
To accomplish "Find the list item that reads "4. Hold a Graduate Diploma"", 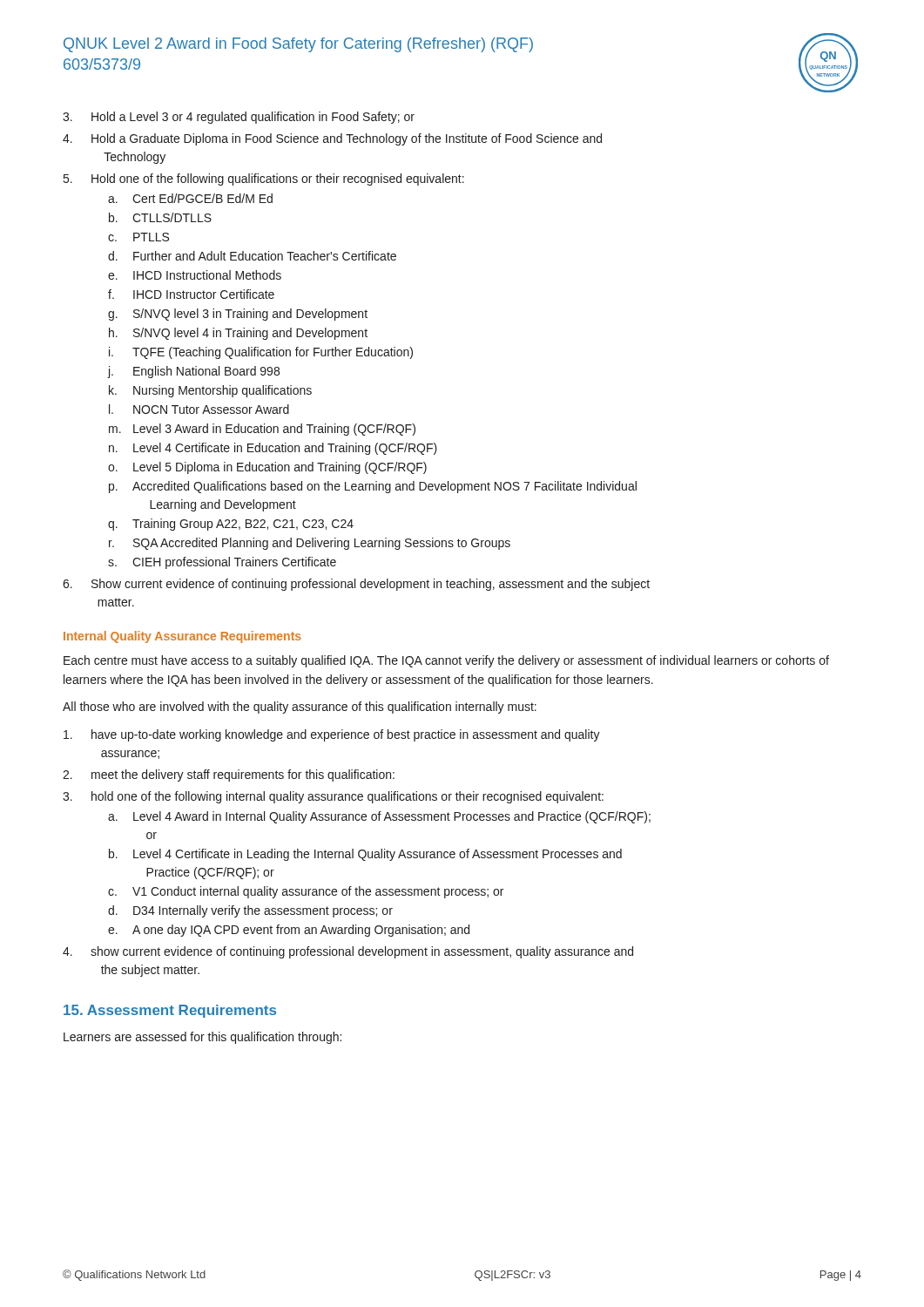I will [333, 148].
